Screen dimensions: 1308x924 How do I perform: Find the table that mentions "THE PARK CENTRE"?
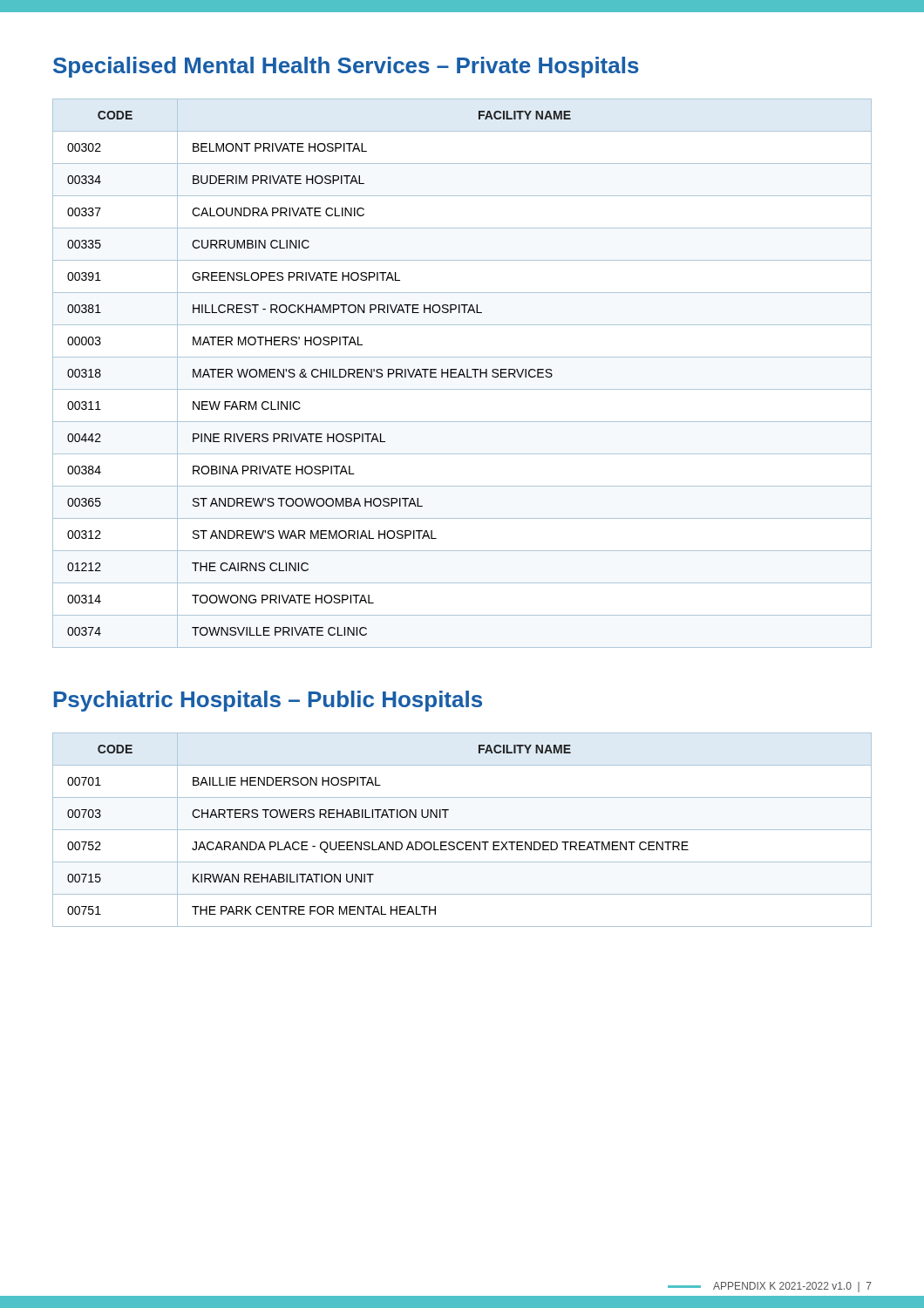[462, 830]
